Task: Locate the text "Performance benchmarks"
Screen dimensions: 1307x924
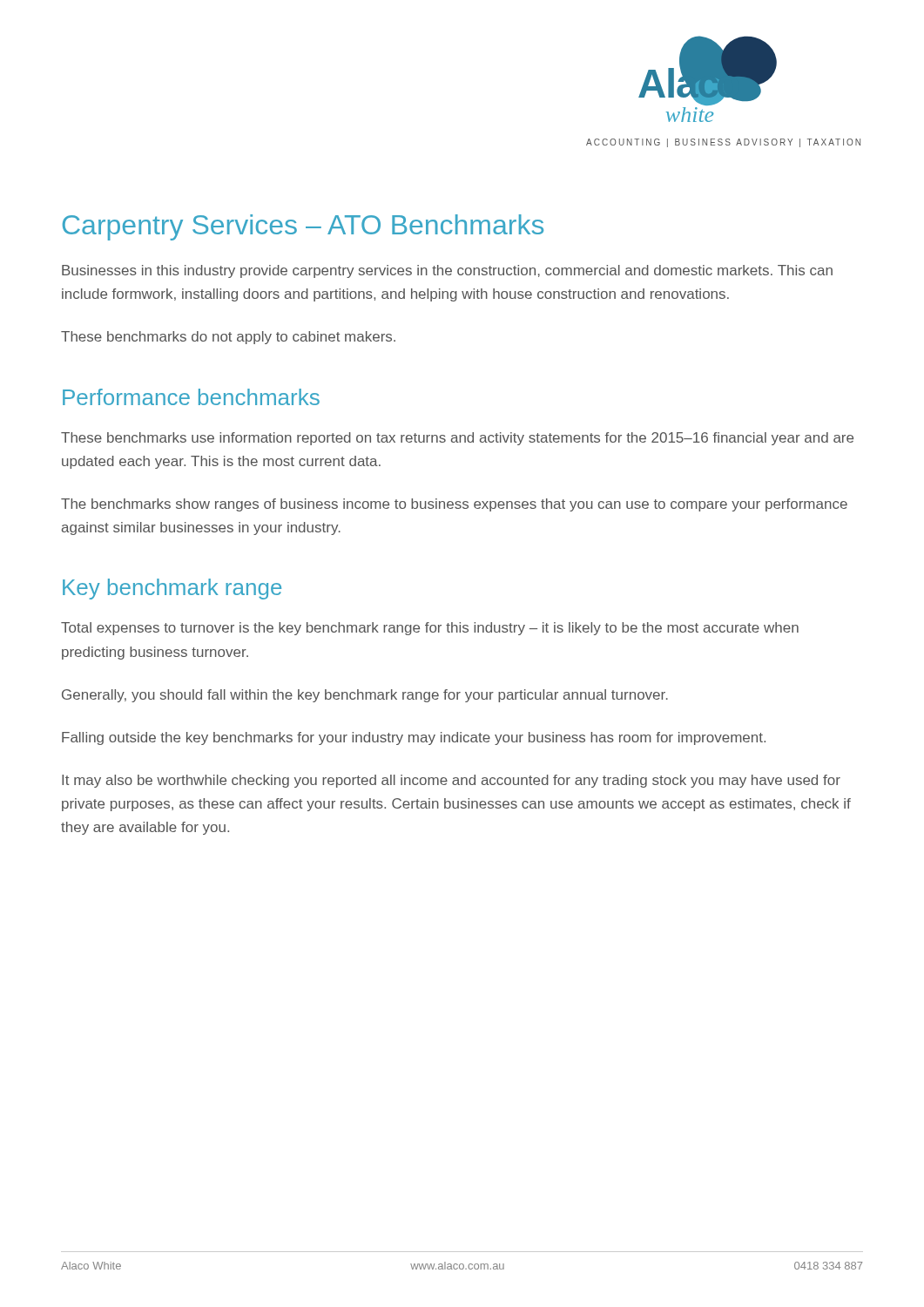Action: tap(191, 397)
